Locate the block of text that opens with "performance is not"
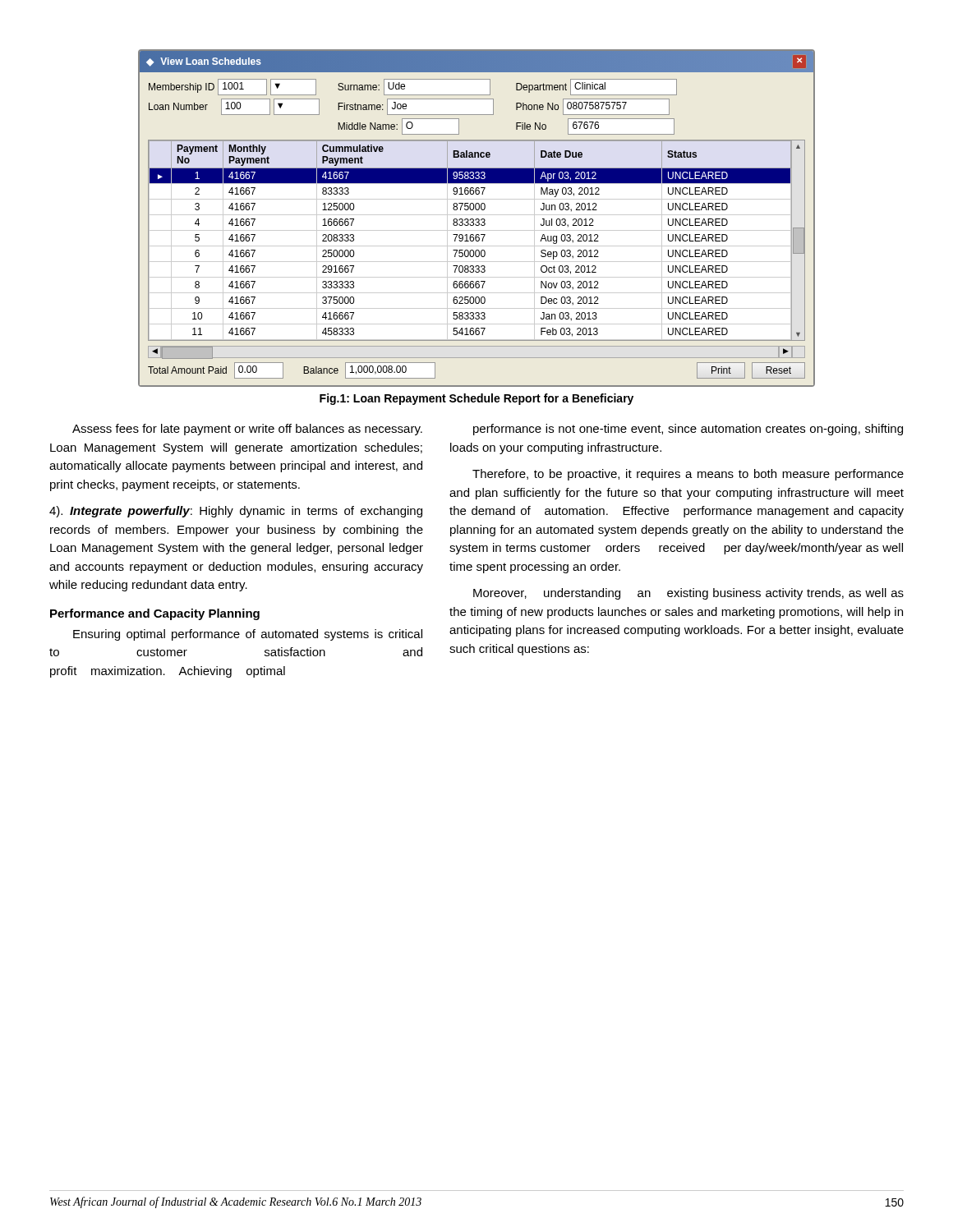Screen dimensions: 1232x953 (x=677, y=438)
